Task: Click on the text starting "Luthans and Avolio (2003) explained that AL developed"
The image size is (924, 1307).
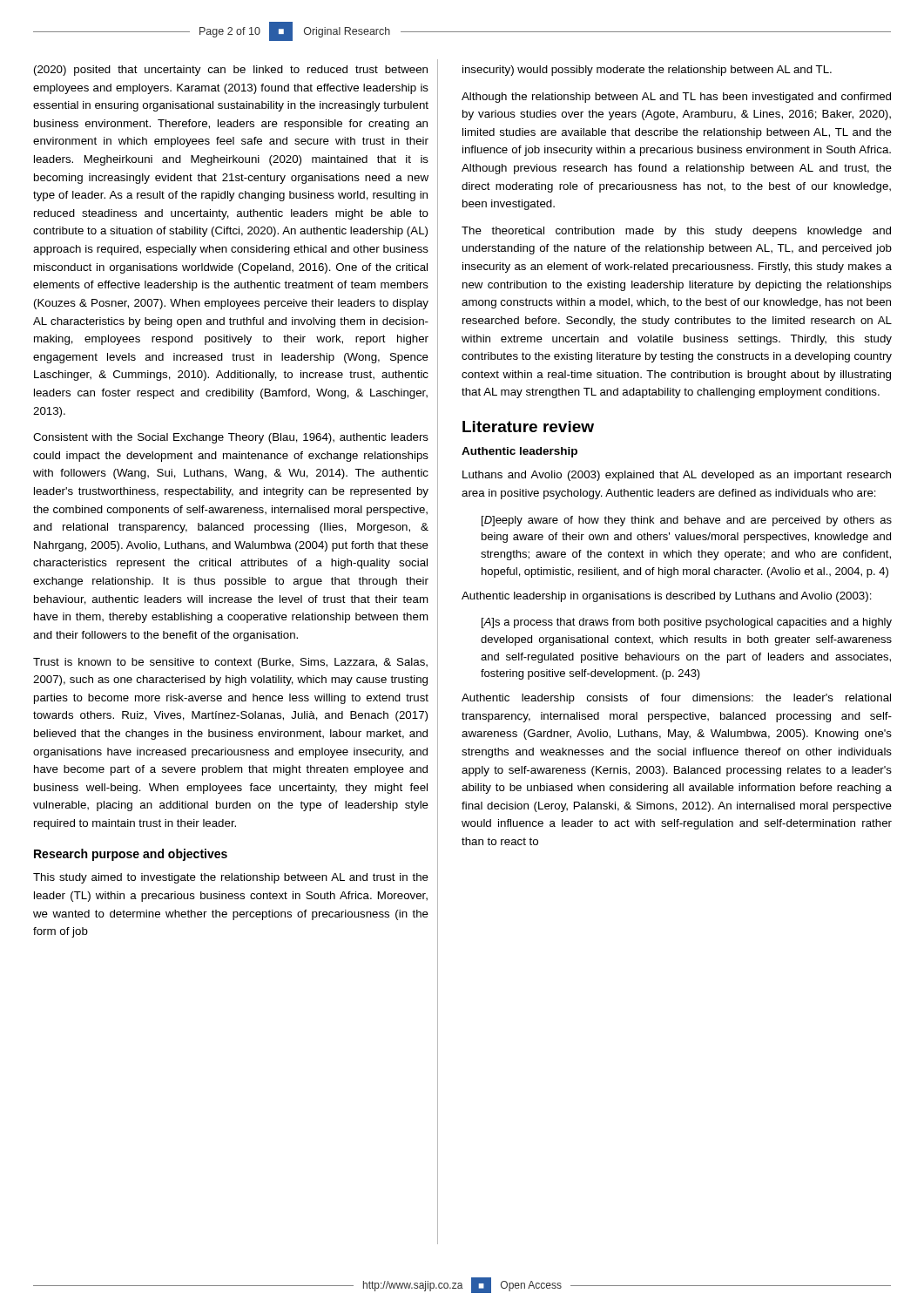Action: pos(677,484)
